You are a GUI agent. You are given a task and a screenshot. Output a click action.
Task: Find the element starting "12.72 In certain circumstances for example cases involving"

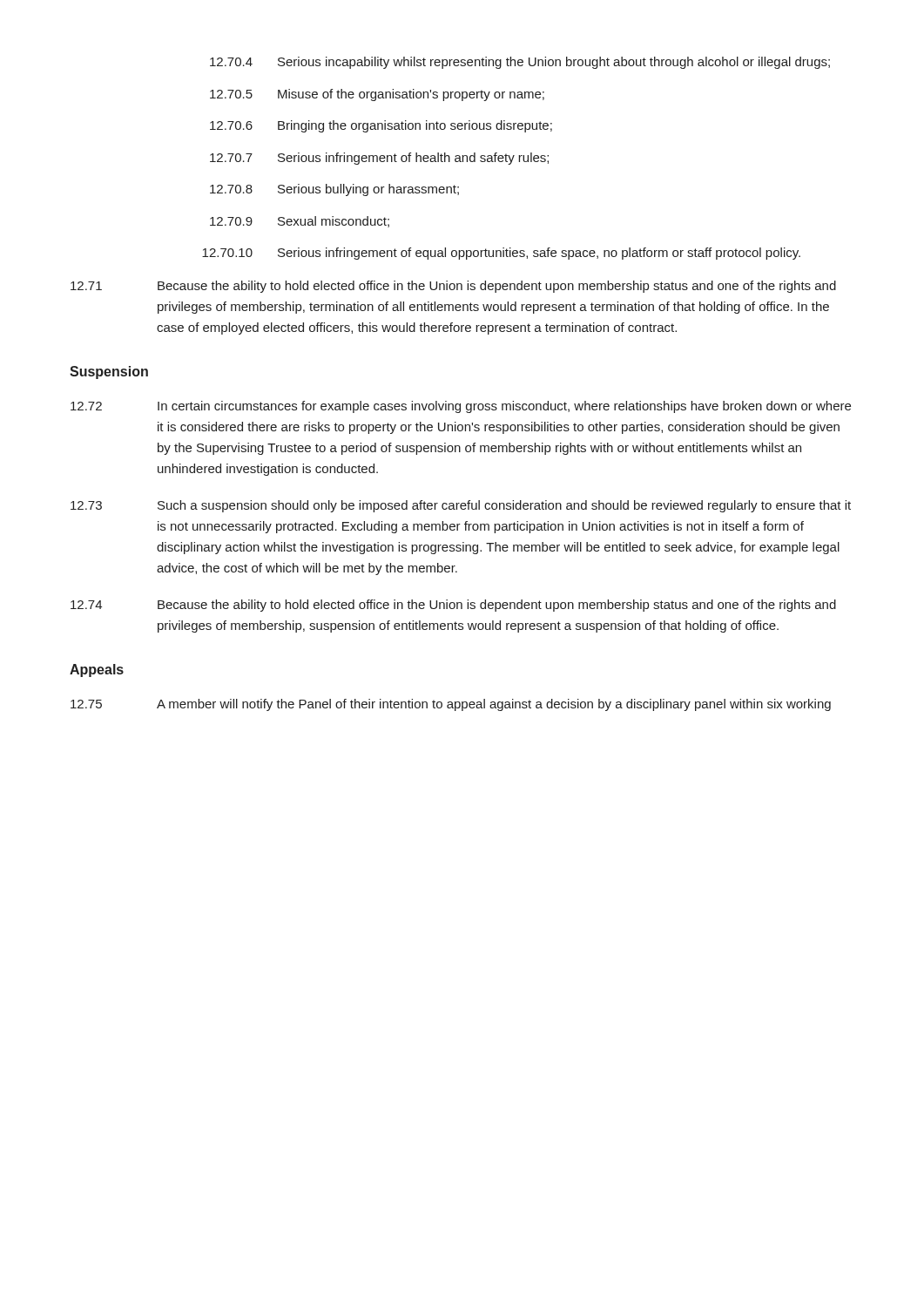tap(462, 437)
